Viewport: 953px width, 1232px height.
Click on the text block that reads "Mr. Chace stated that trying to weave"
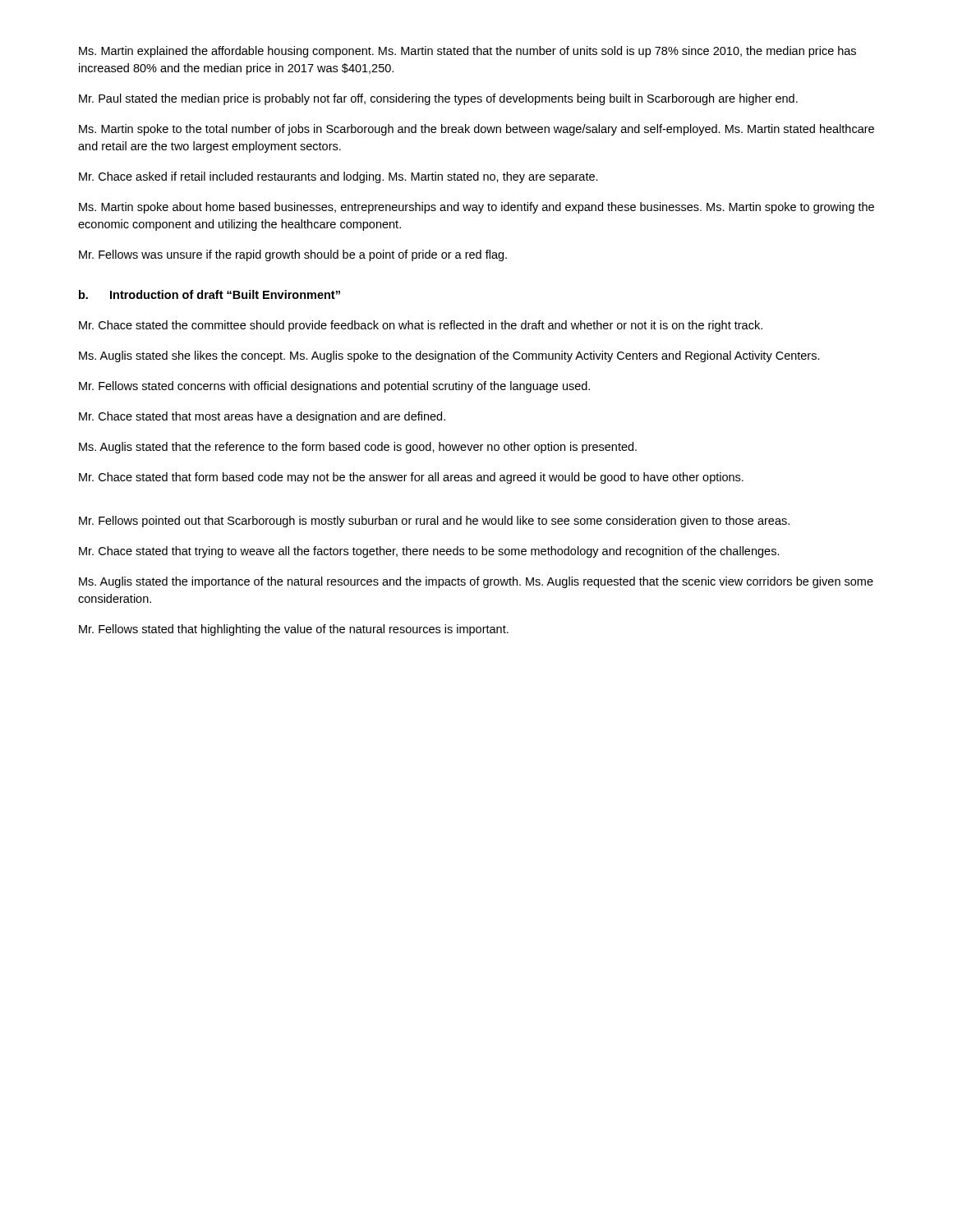point(429,551)
